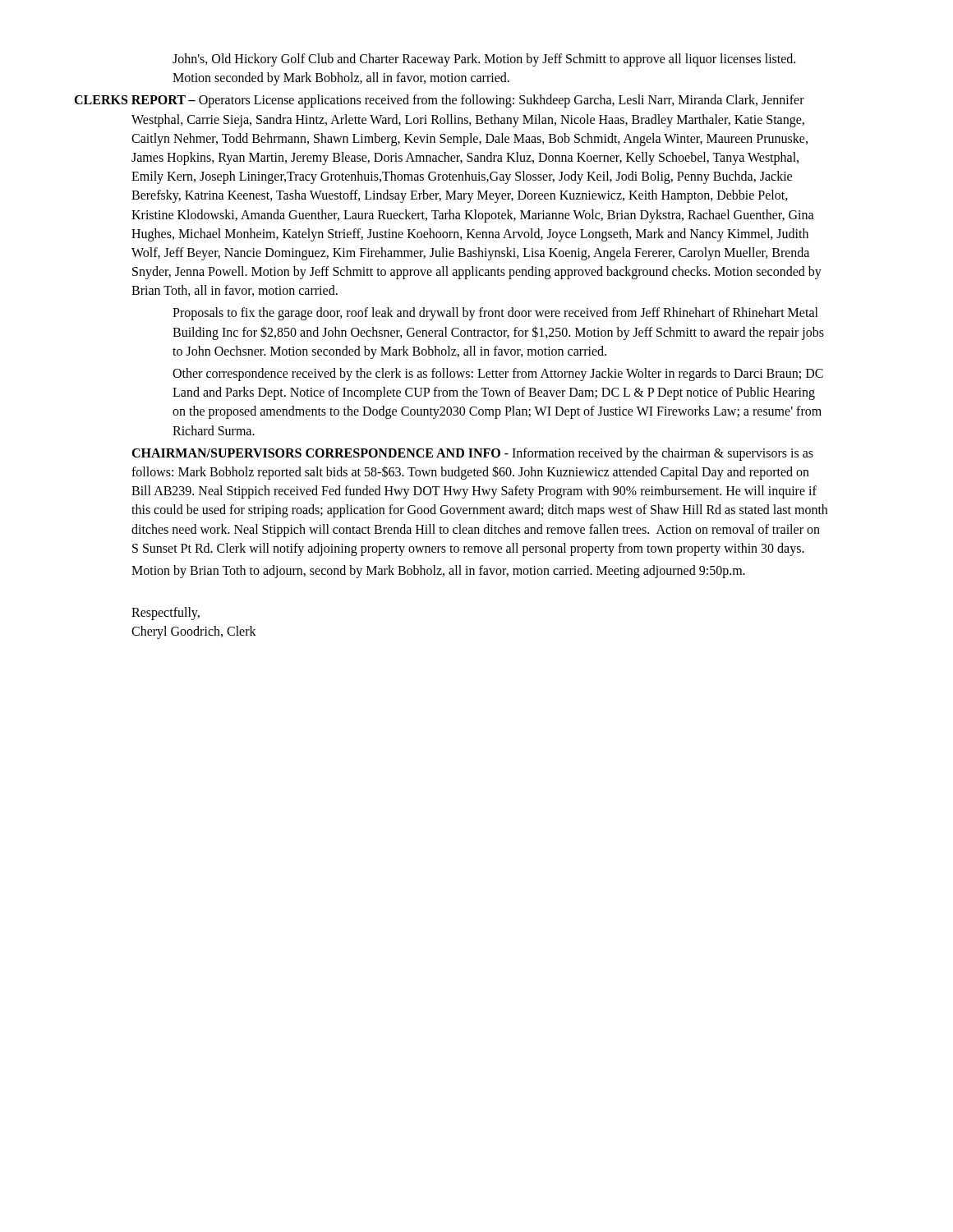
Task: Locate the text block containing "Motion by Brian Toth to adjourn, second by"
Action: pyautogui.click(x=439, y=570)
